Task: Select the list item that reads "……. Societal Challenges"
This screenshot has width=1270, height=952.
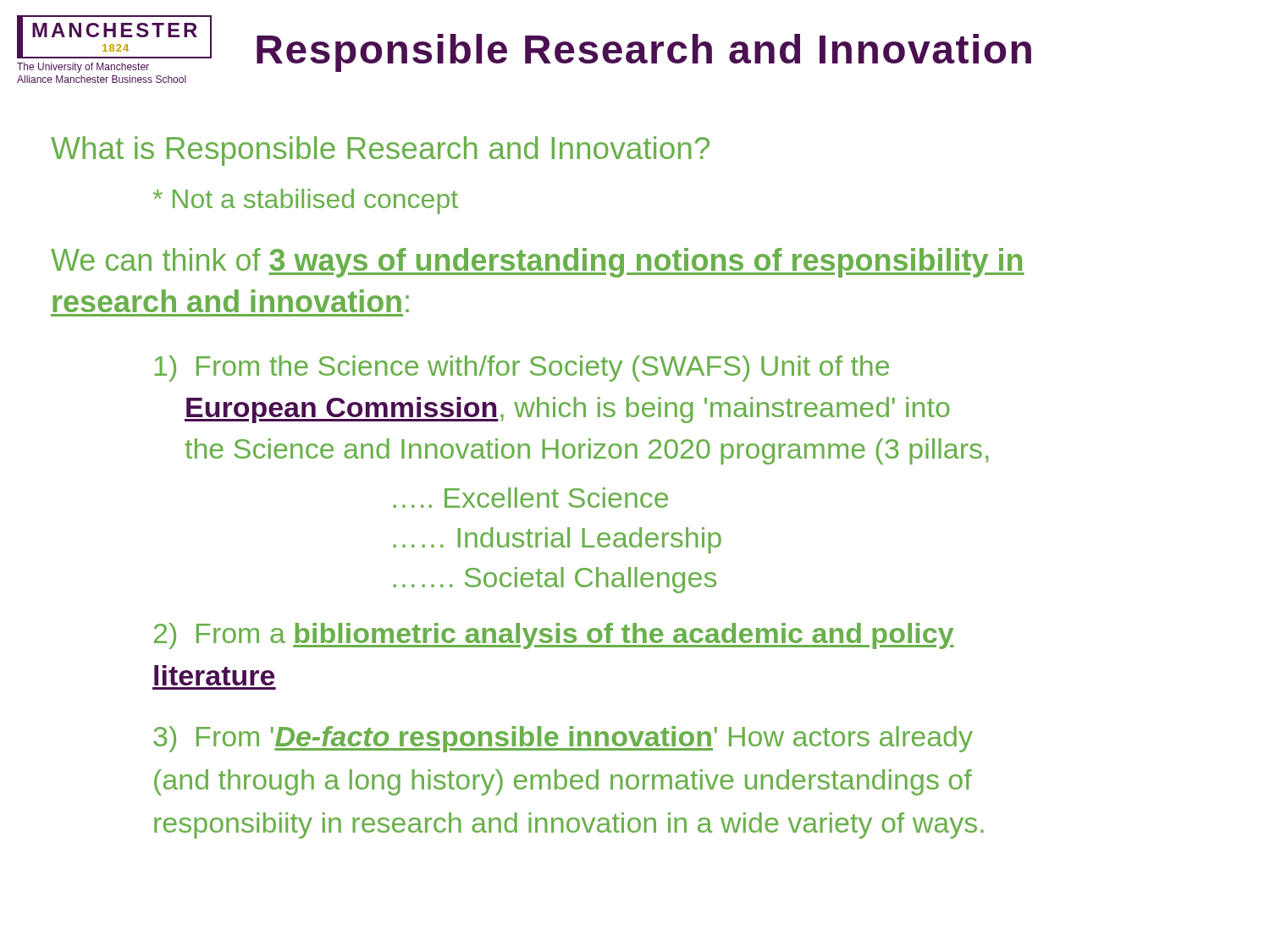Action: (553, 578)
